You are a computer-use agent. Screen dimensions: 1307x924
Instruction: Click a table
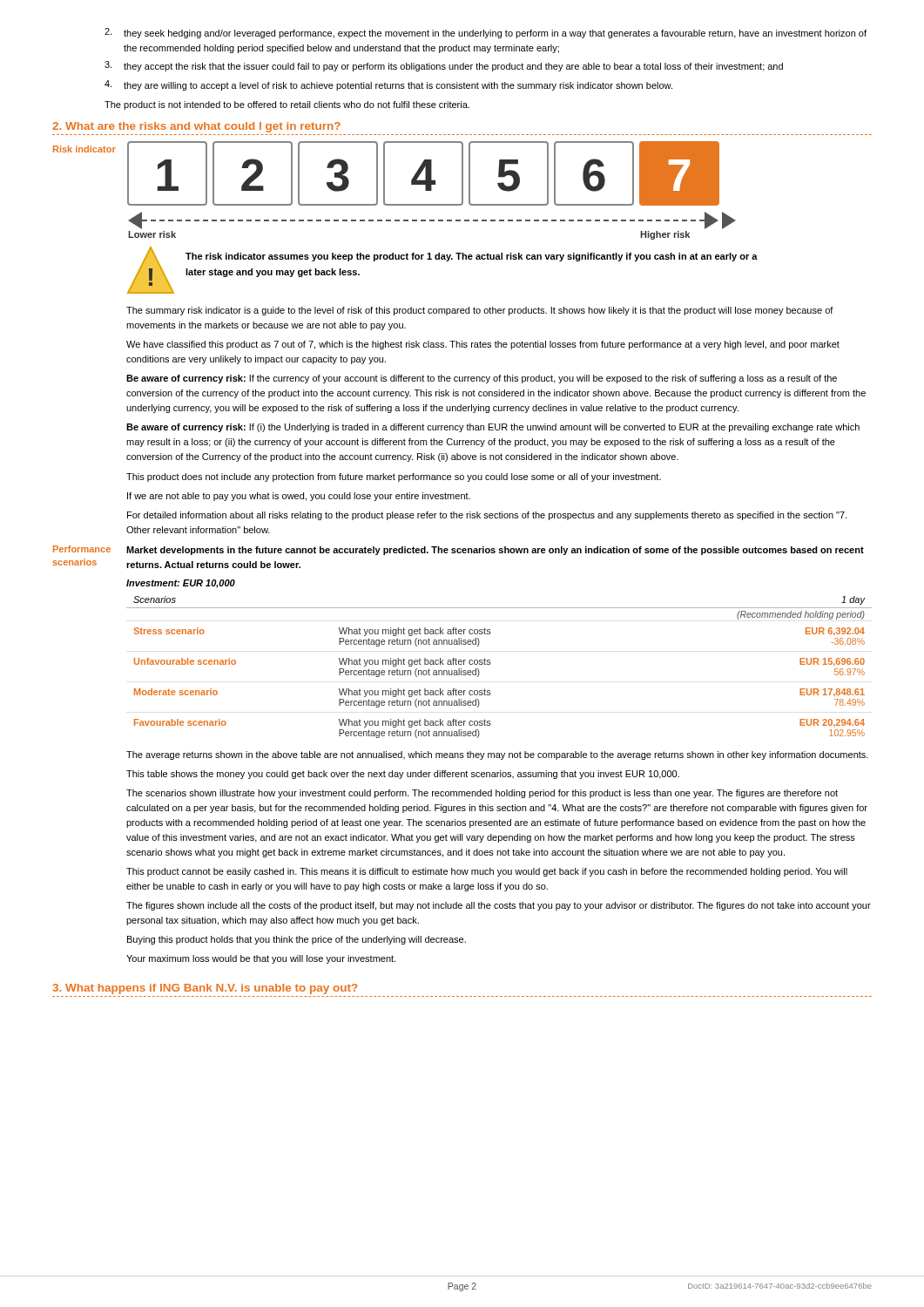499,667
